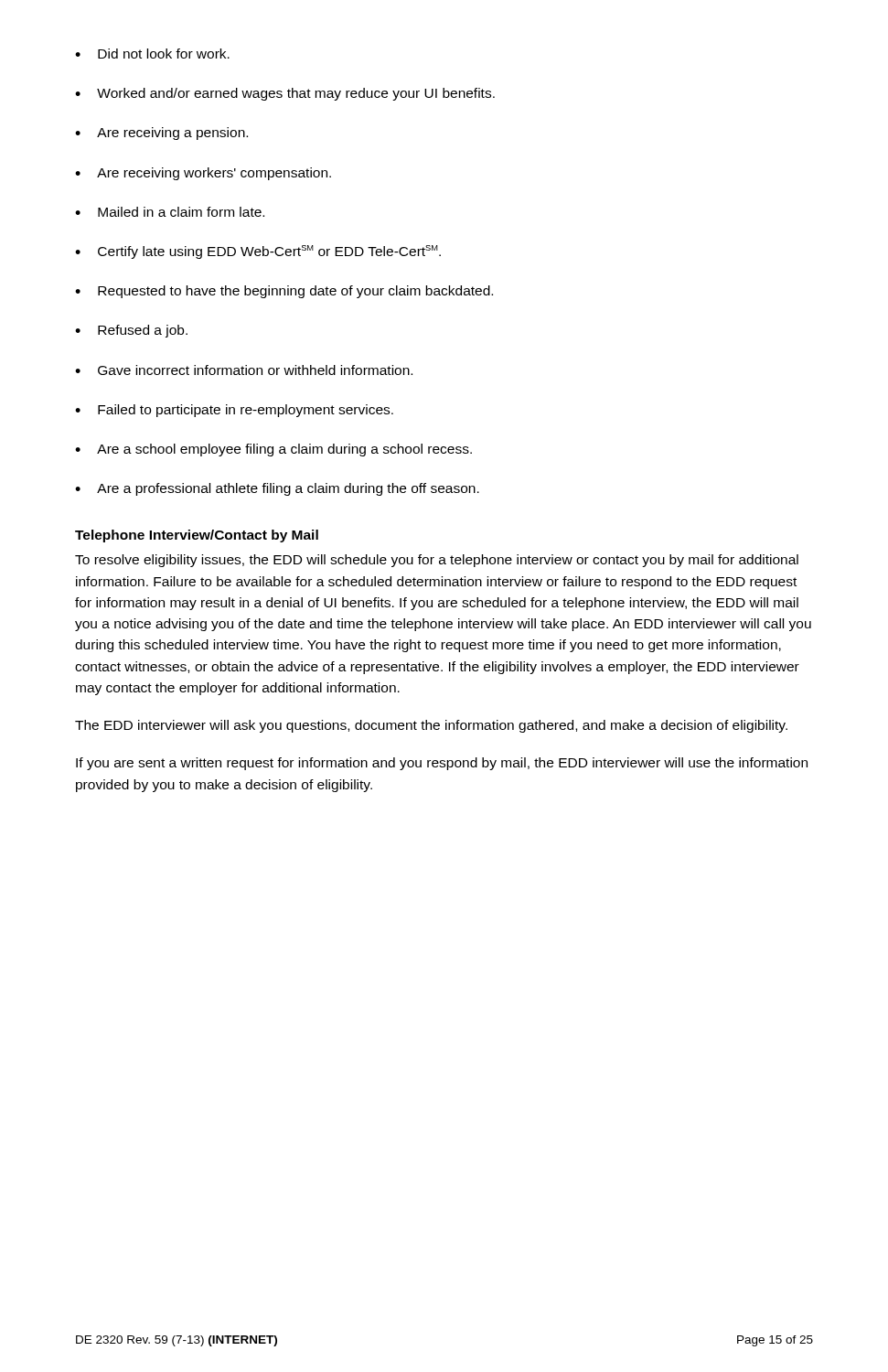Select the region starting "• Gave incorrect information or withheld"
This screenshot has width=888, height=1372.
[244, 371]
